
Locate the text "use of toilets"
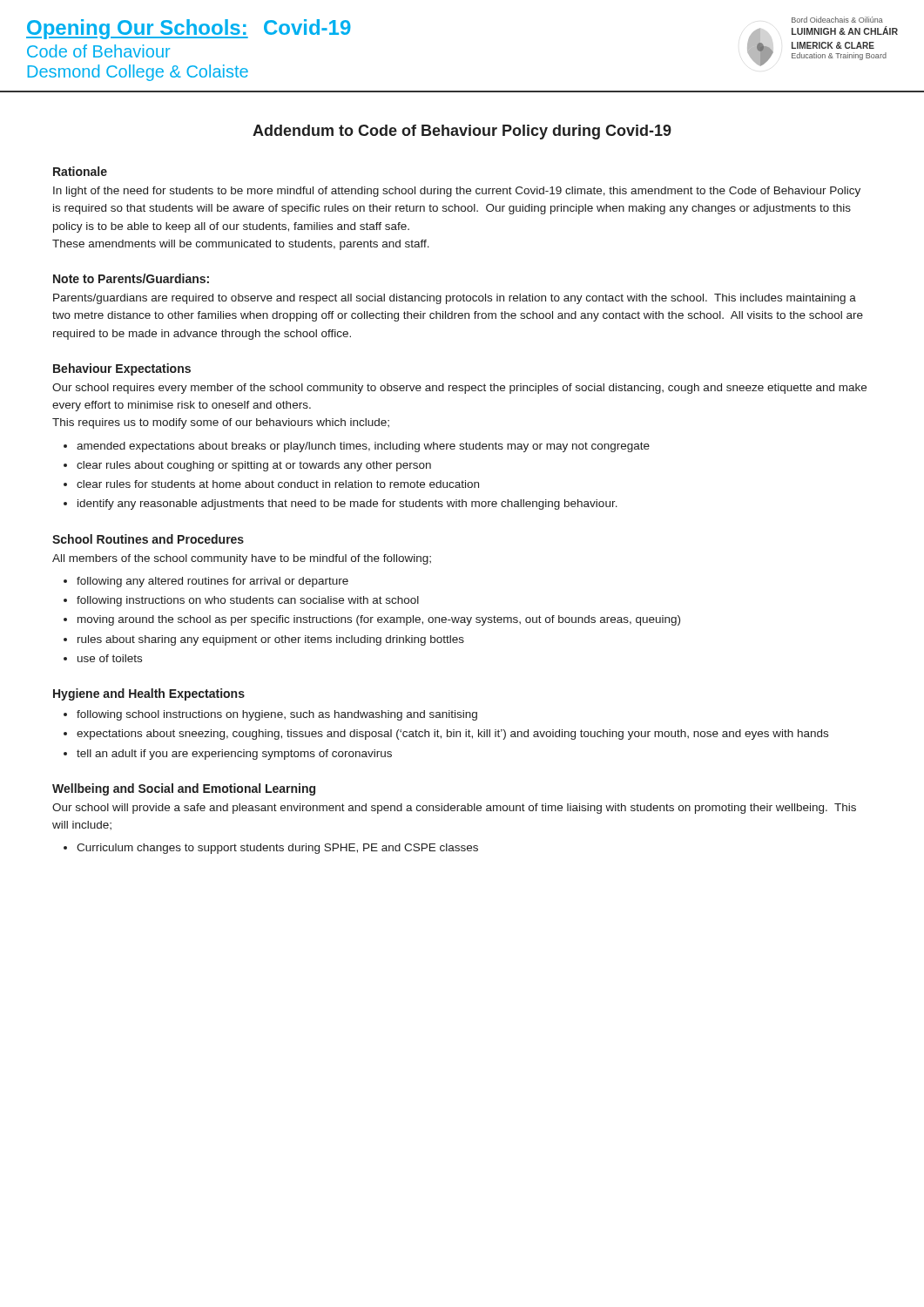point(110,658)
